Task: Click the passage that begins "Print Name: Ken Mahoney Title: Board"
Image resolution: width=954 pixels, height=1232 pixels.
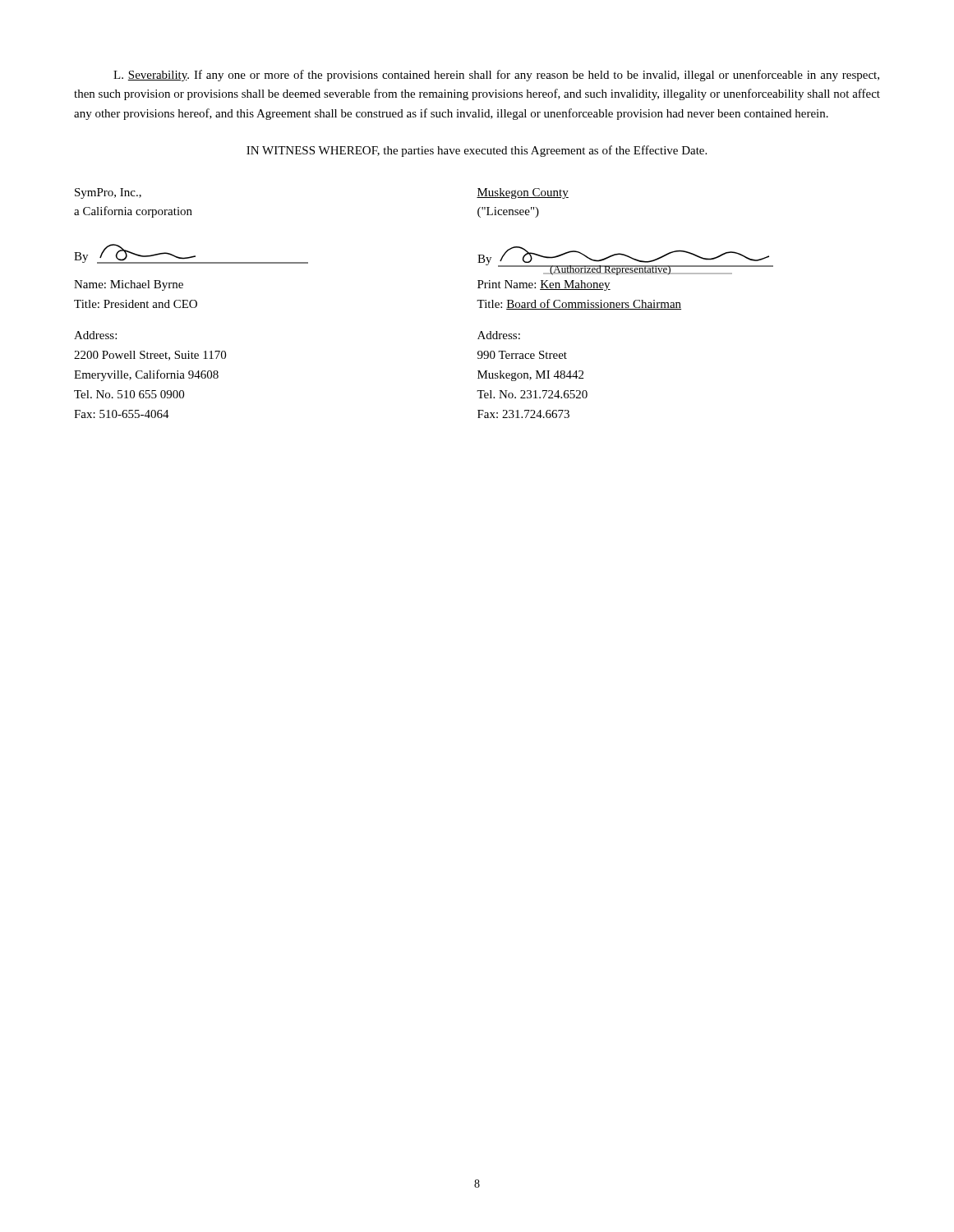Action: (579, 294)
